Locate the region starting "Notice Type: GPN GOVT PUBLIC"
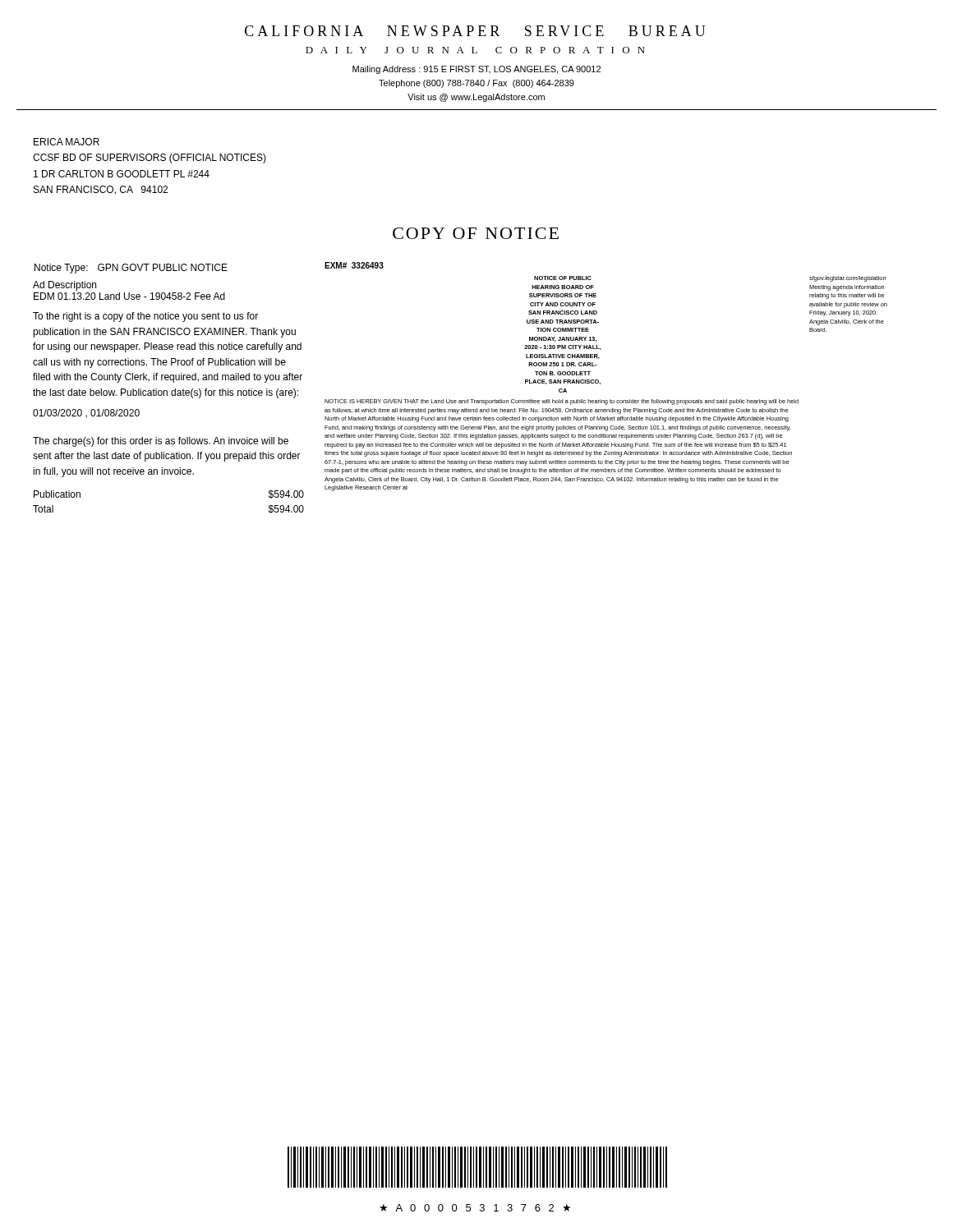Screen dimensions: 1232x953 click(x=131, y=268)
